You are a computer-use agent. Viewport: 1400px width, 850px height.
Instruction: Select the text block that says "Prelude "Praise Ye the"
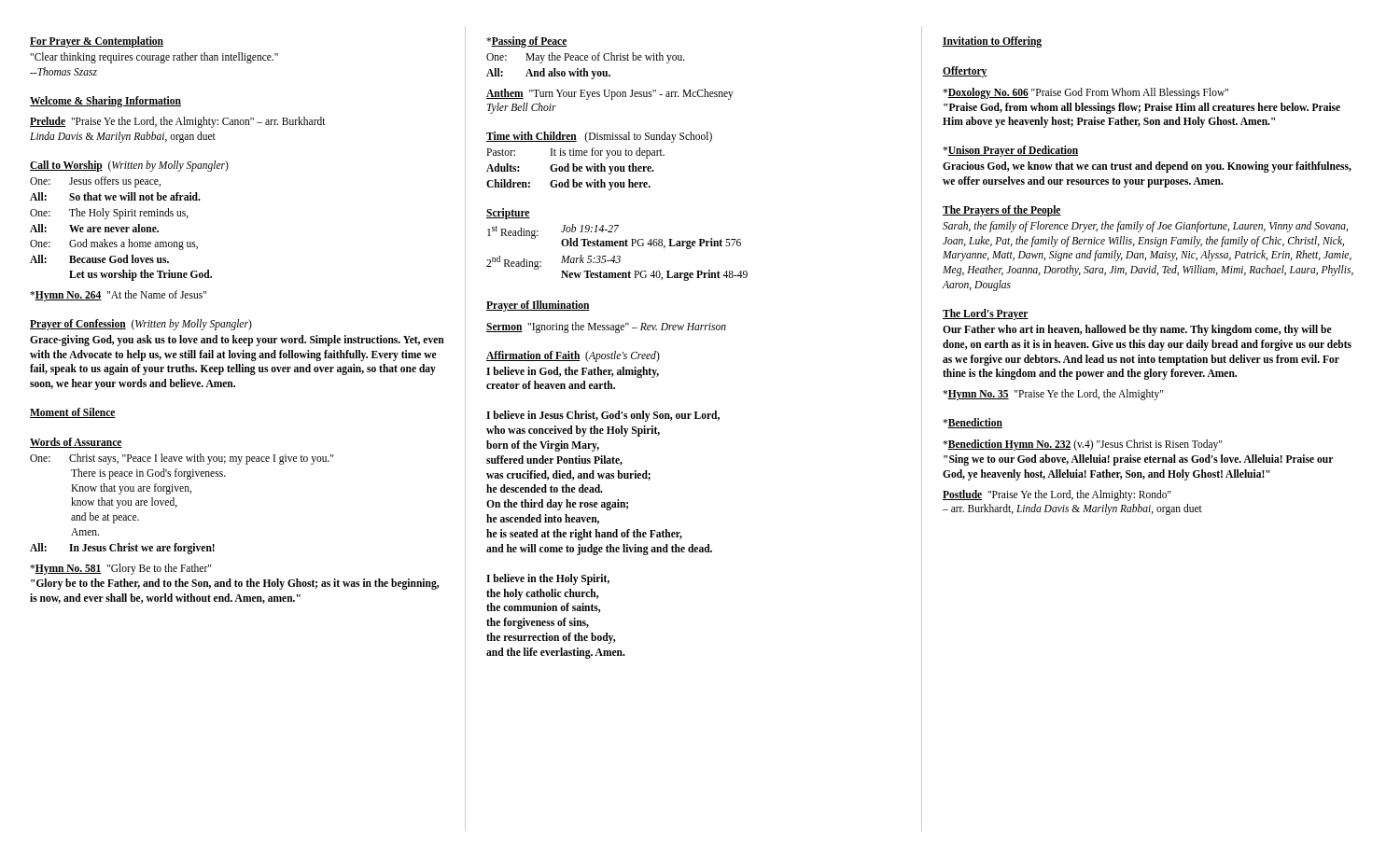[x=178, y=129]
